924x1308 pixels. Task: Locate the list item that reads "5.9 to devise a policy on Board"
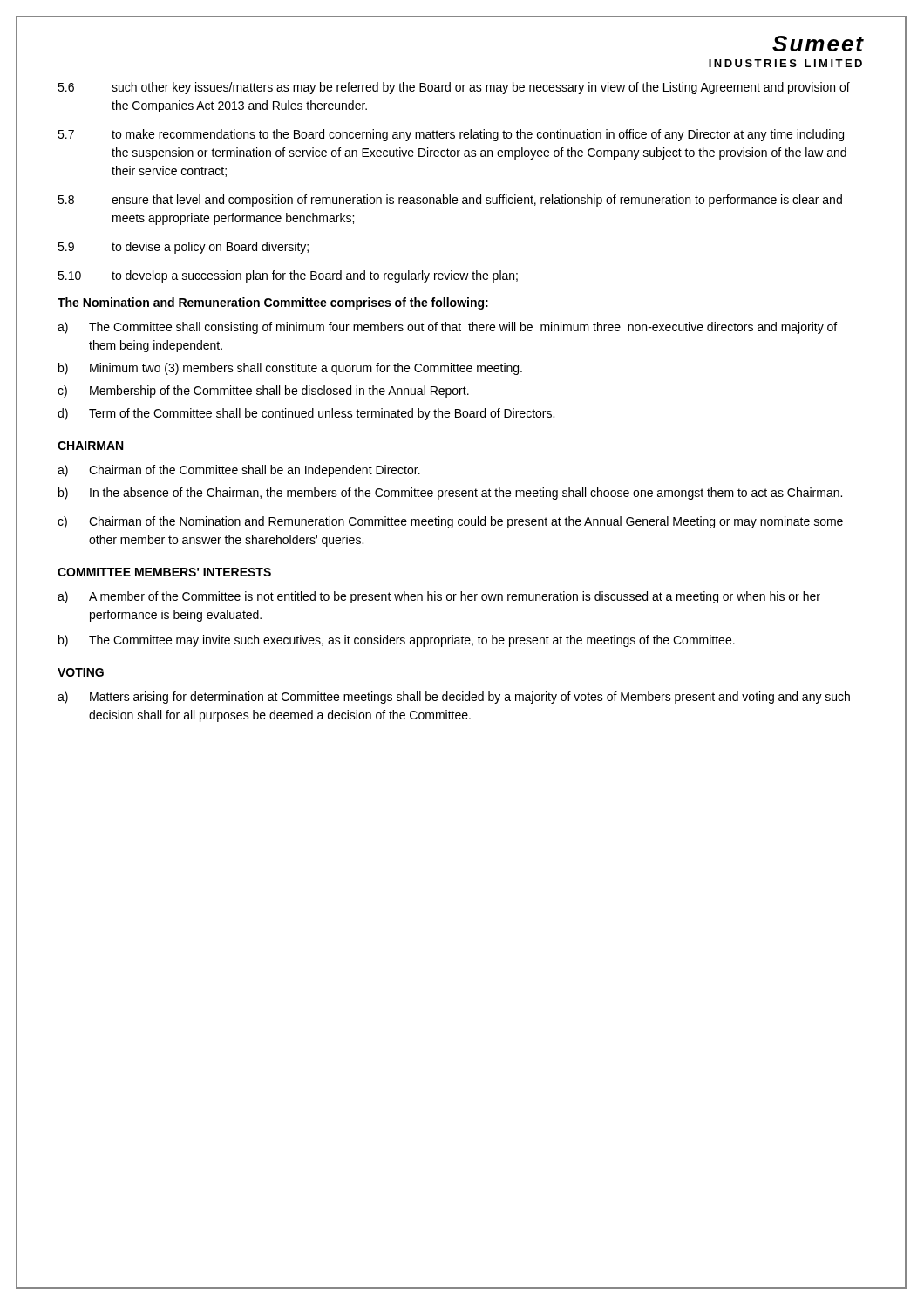click(x=183, y=248)
